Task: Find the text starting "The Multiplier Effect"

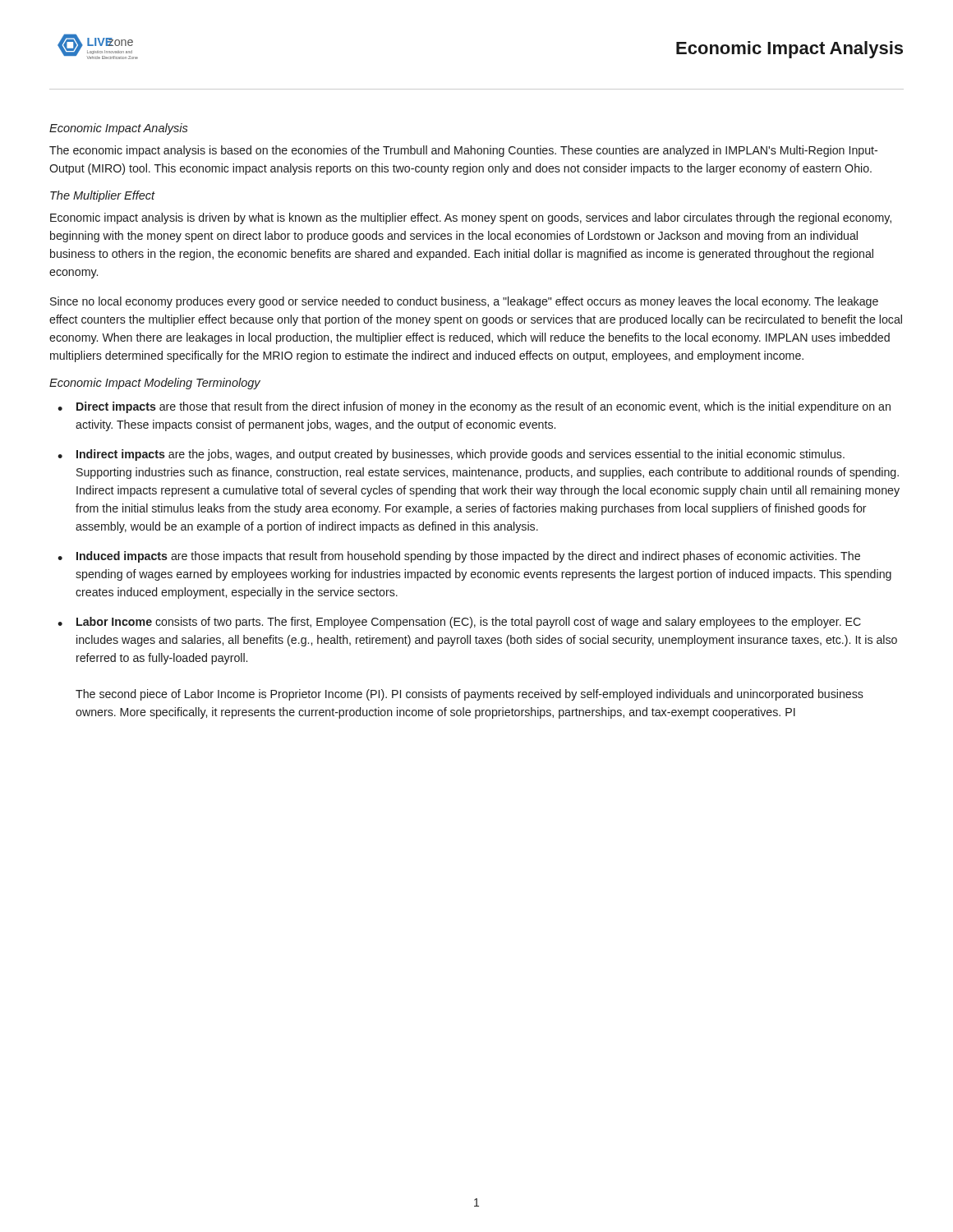Action: [x=103, y=196]
